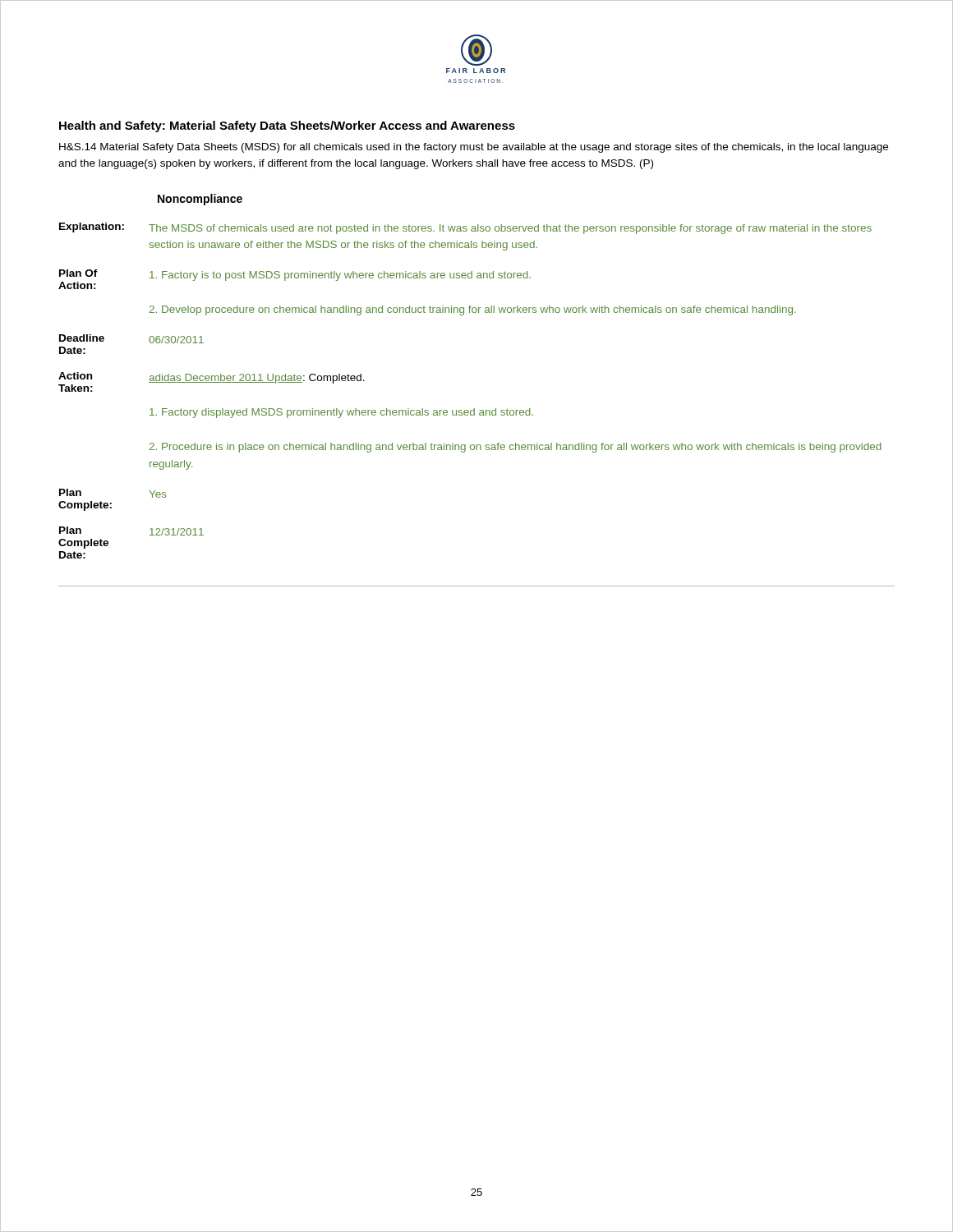Locate the text "PlanComplete: Yes"
Viewport: 953px width, 1232px height.
tap(113, 500)
